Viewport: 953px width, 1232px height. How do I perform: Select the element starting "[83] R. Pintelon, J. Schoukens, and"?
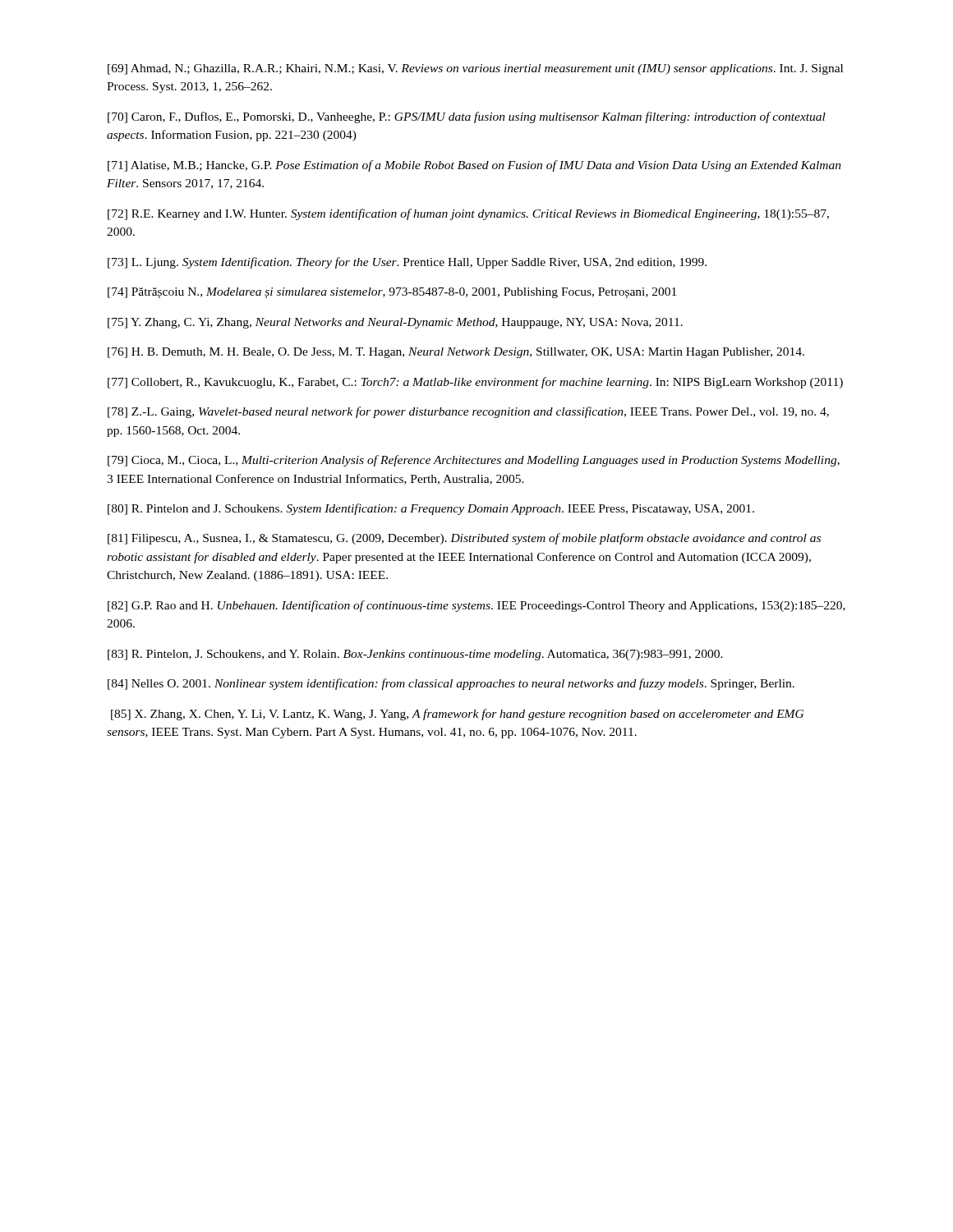pos(415,653)
